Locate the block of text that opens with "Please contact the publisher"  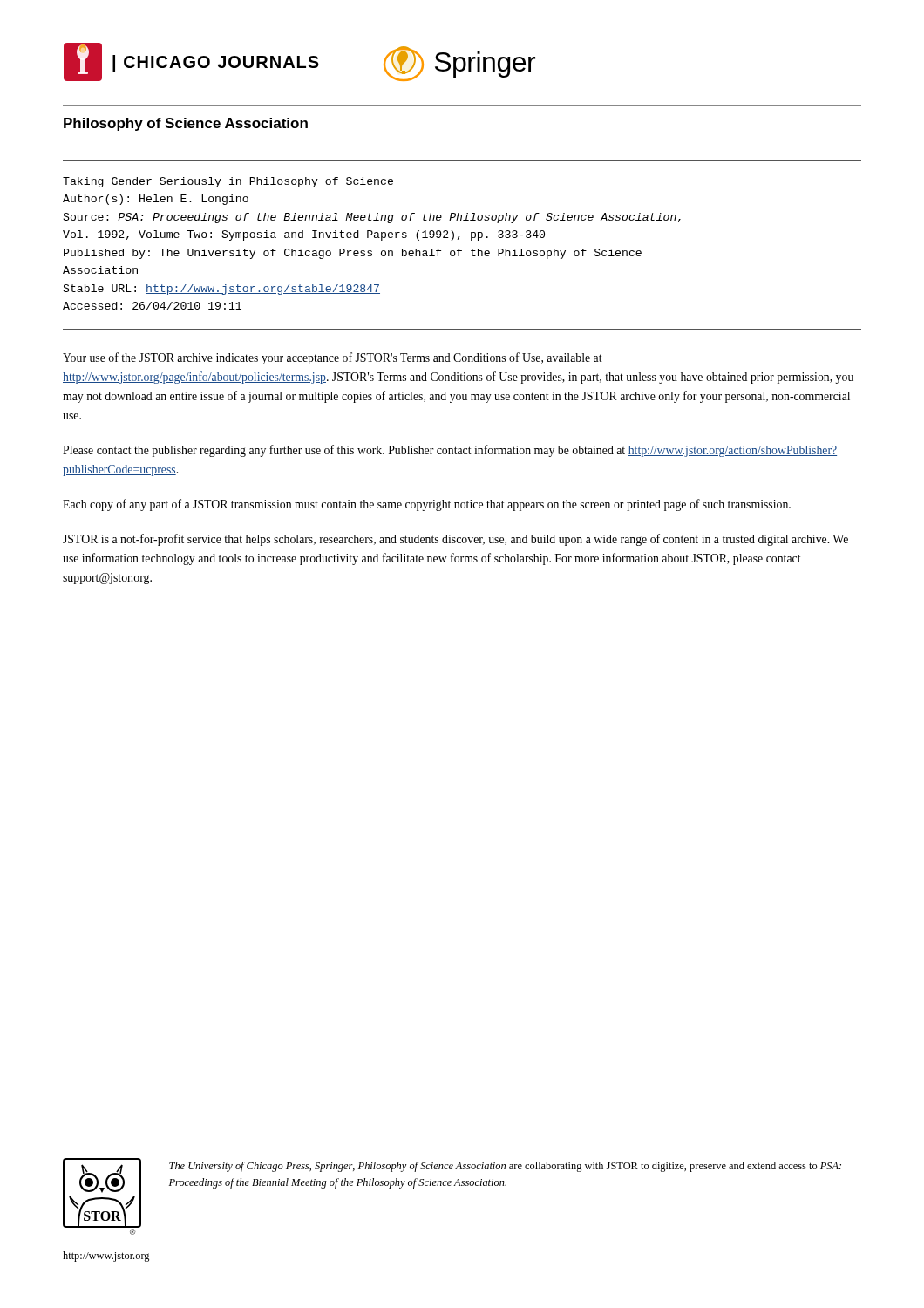450,460
